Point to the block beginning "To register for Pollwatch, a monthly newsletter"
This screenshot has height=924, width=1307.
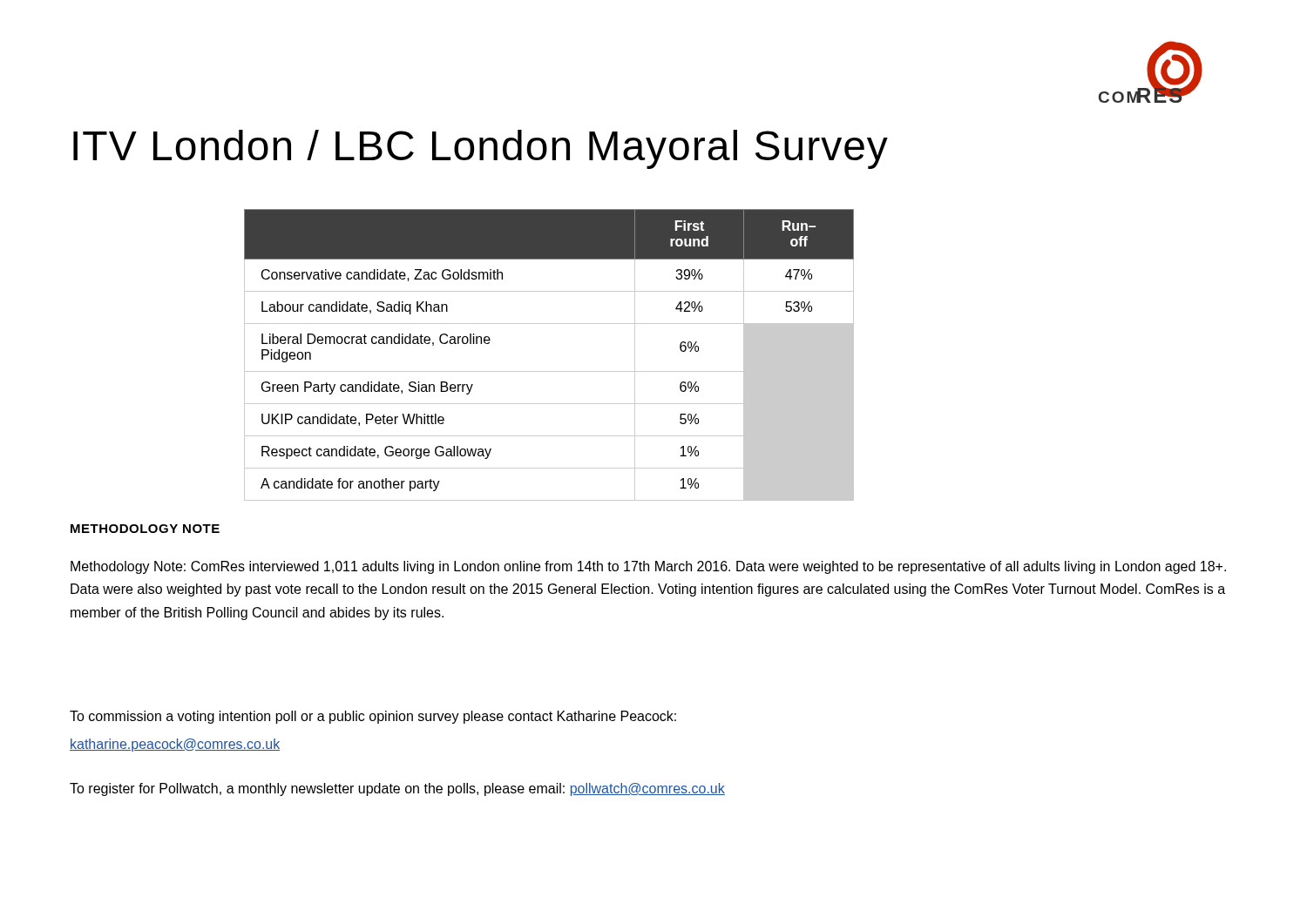(x=654, y=789)
